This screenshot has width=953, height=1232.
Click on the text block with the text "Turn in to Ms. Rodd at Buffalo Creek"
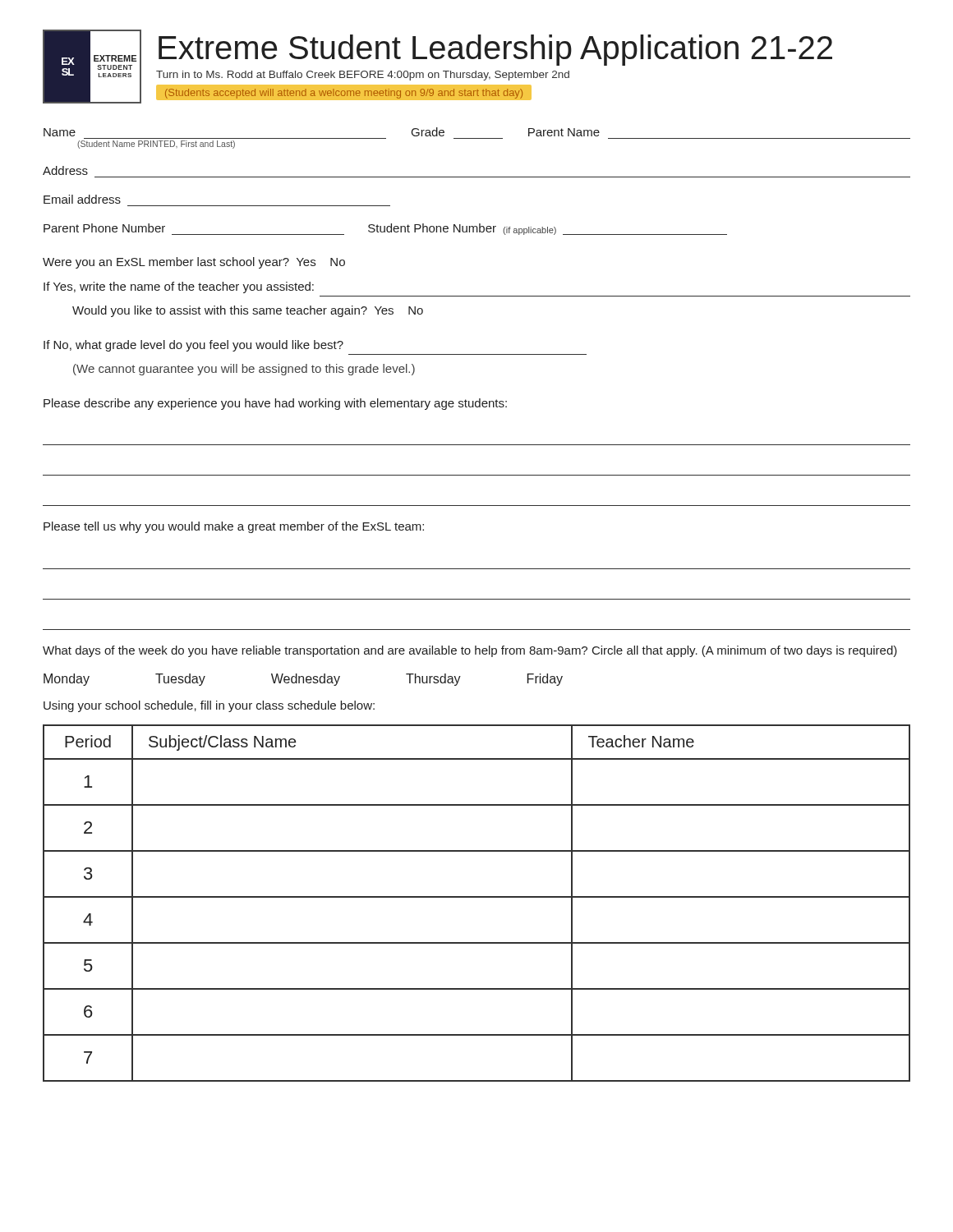coord(363,74)
